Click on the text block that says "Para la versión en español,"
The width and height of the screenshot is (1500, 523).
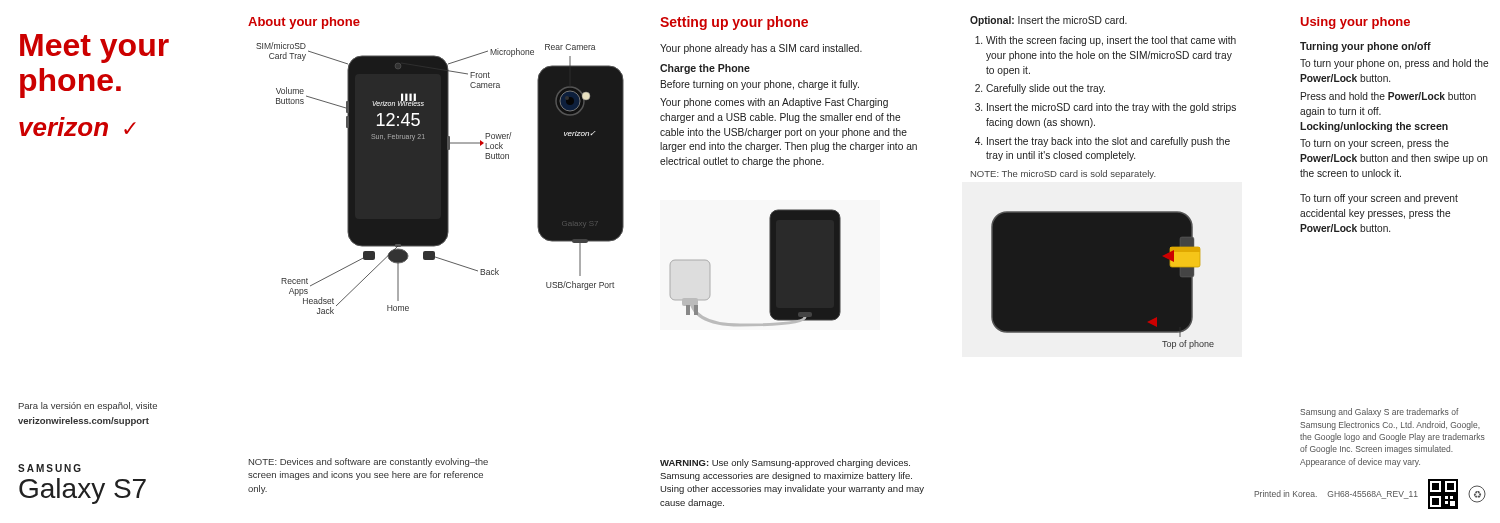(88, 413)
